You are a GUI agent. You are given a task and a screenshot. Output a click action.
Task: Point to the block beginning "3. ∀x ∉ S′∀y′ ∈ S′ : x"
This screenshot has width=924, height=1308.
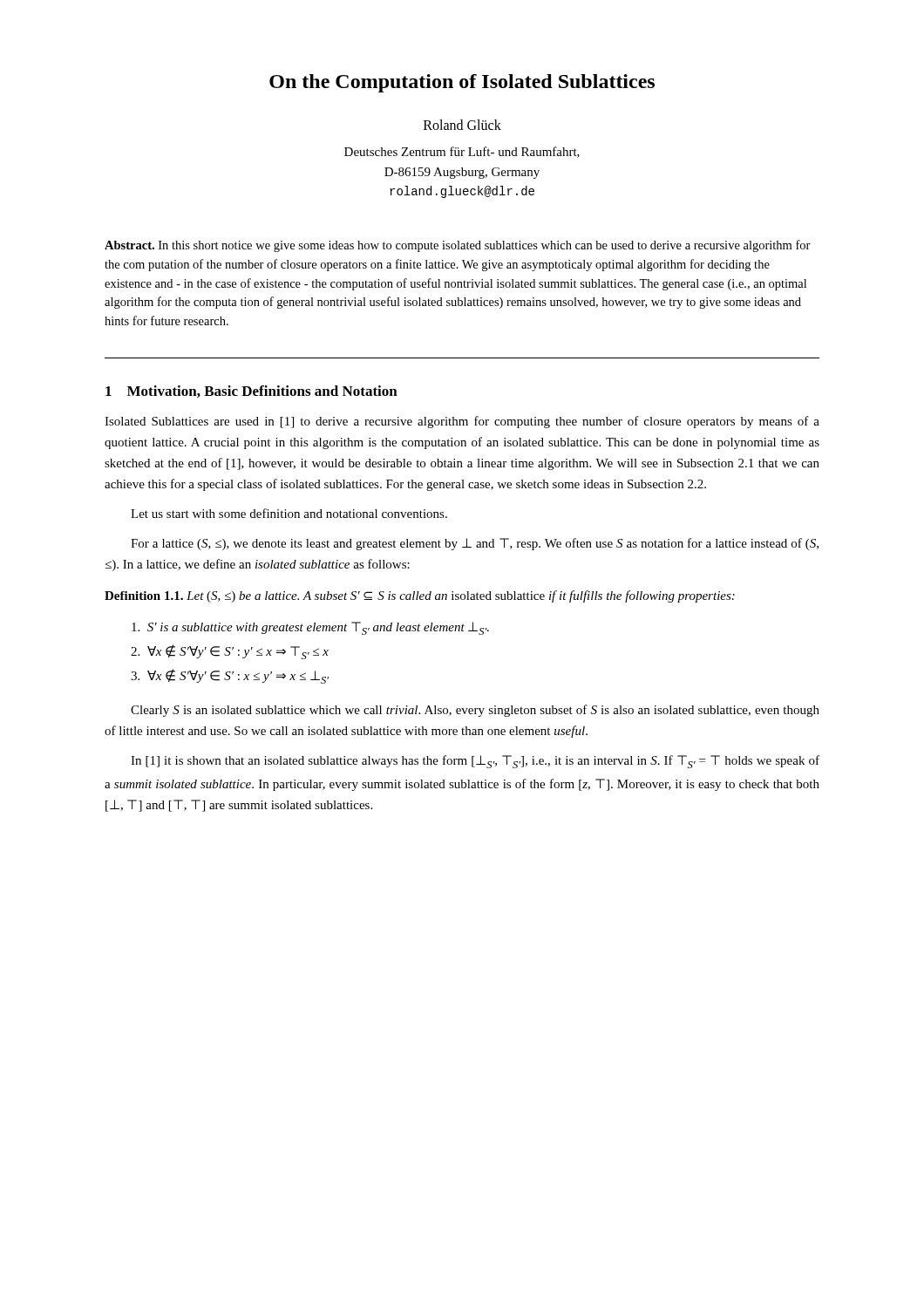230,678
